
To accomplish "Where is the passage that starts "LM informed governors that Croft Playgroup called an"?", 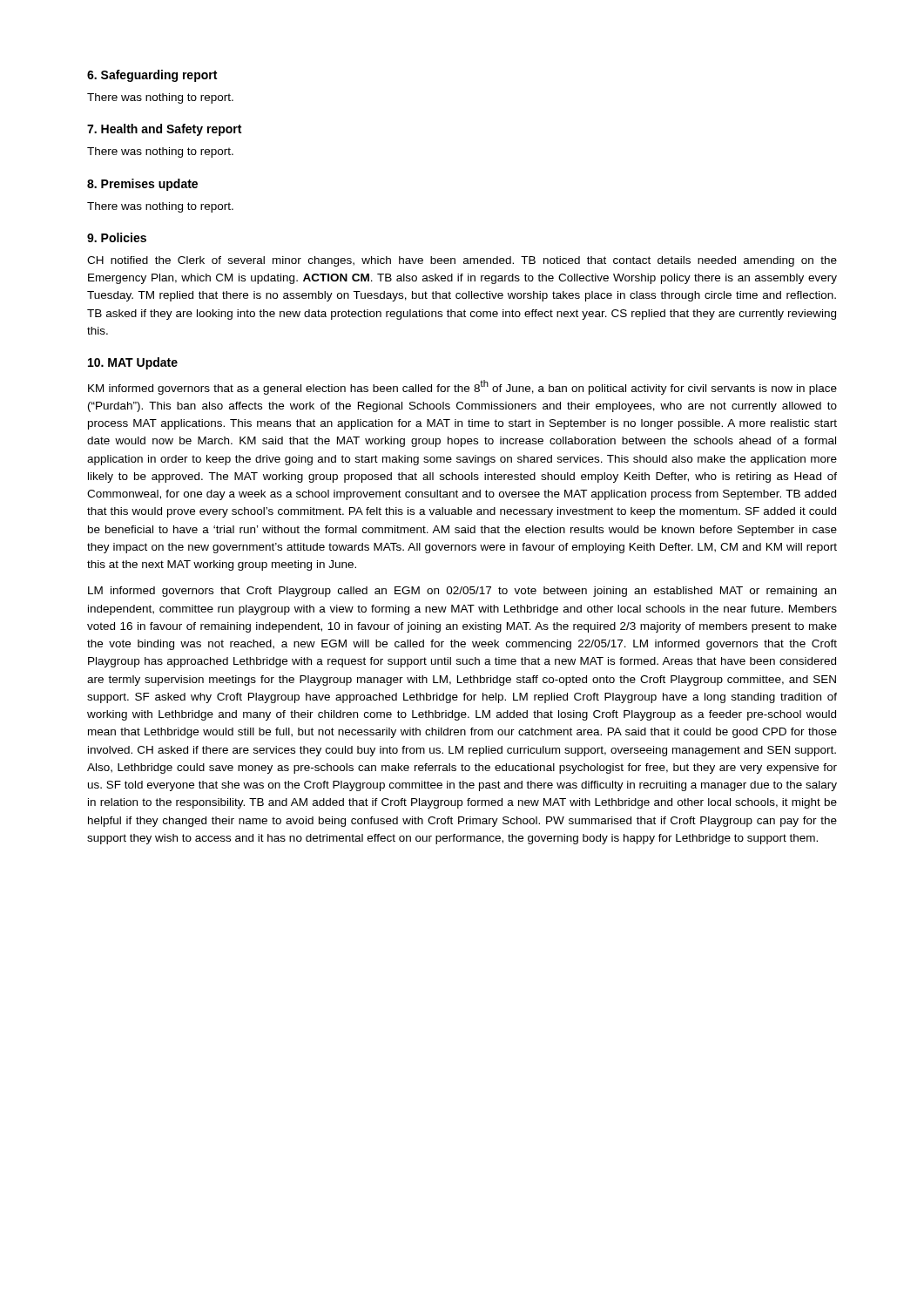I will tap(462, 714).
